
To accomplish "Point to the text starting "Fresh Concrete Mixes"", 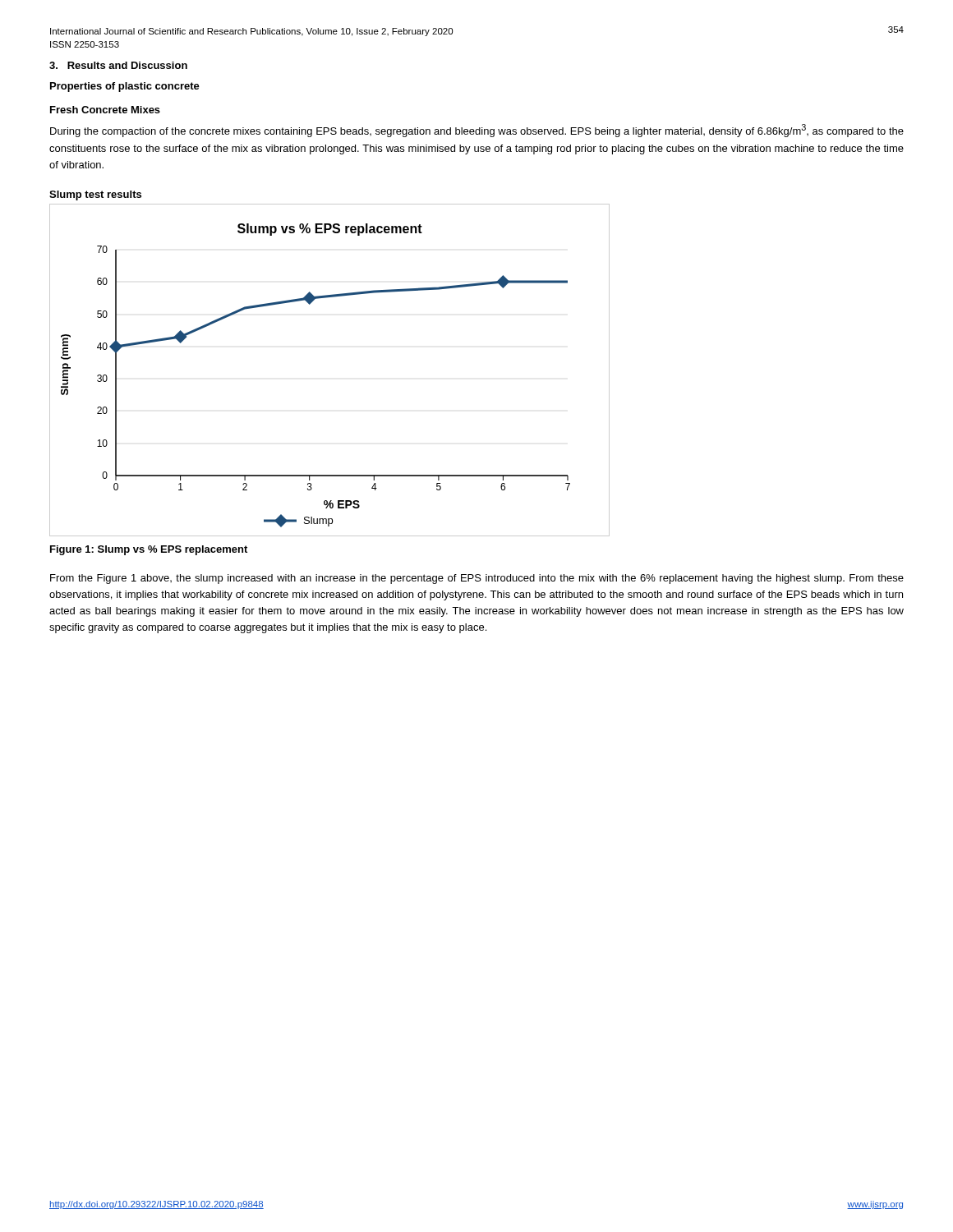I will [x=105, y=110].
